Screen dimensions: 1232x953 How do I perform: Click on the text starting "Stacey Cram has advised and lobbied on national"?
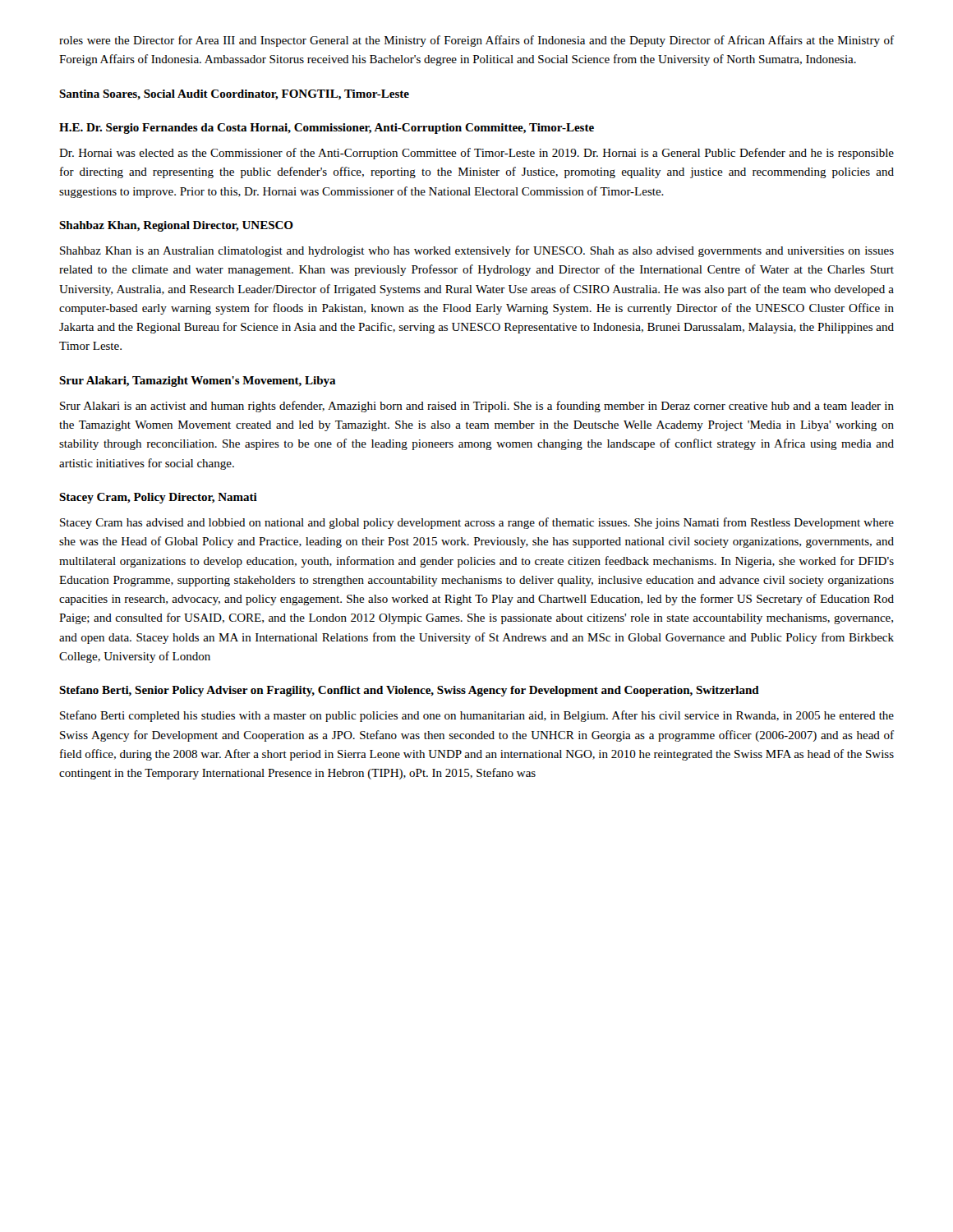476,589
